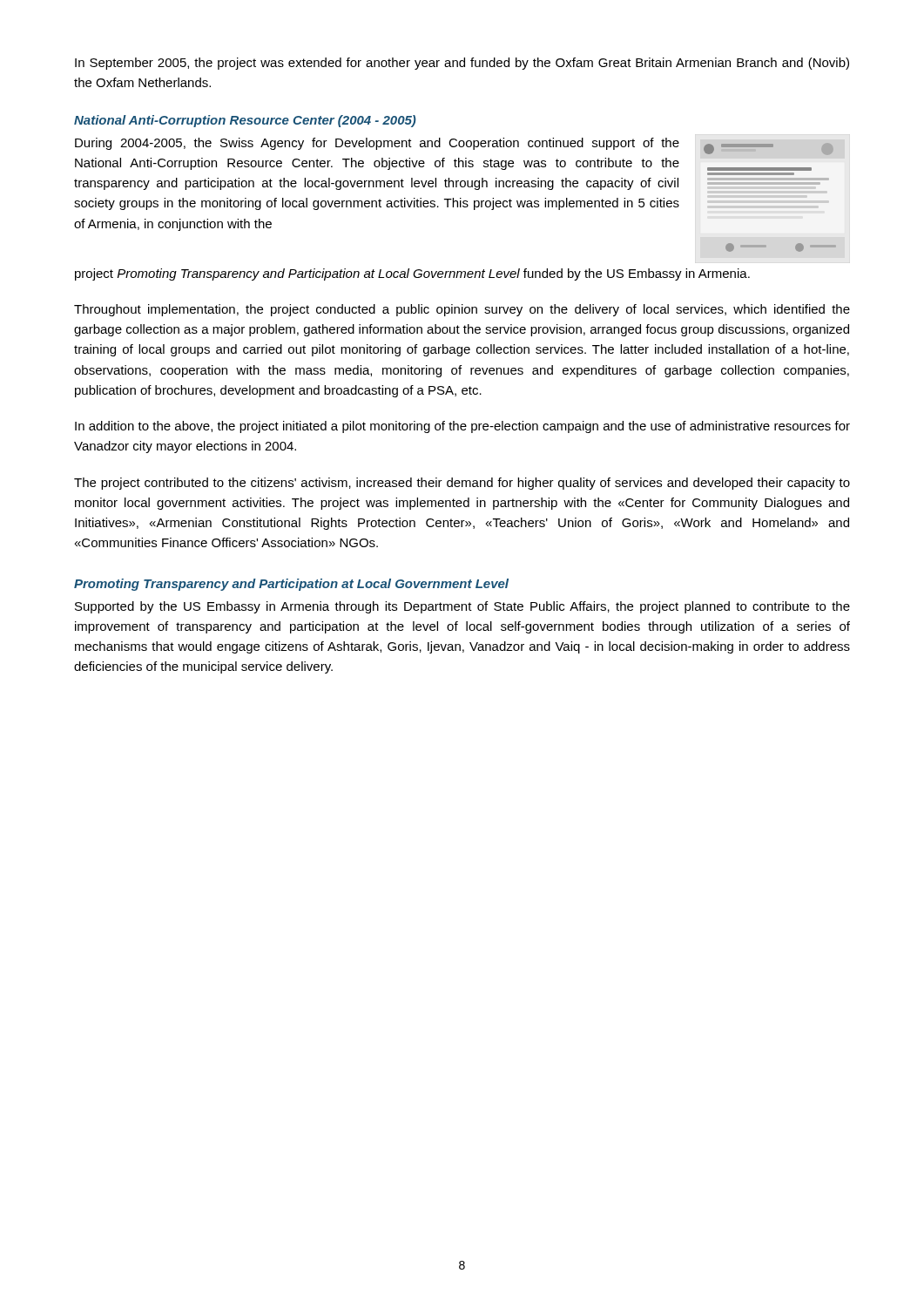Click the passage that begins "Throughout implementation, the"
Screen dimensions: 1307x924
462,349
